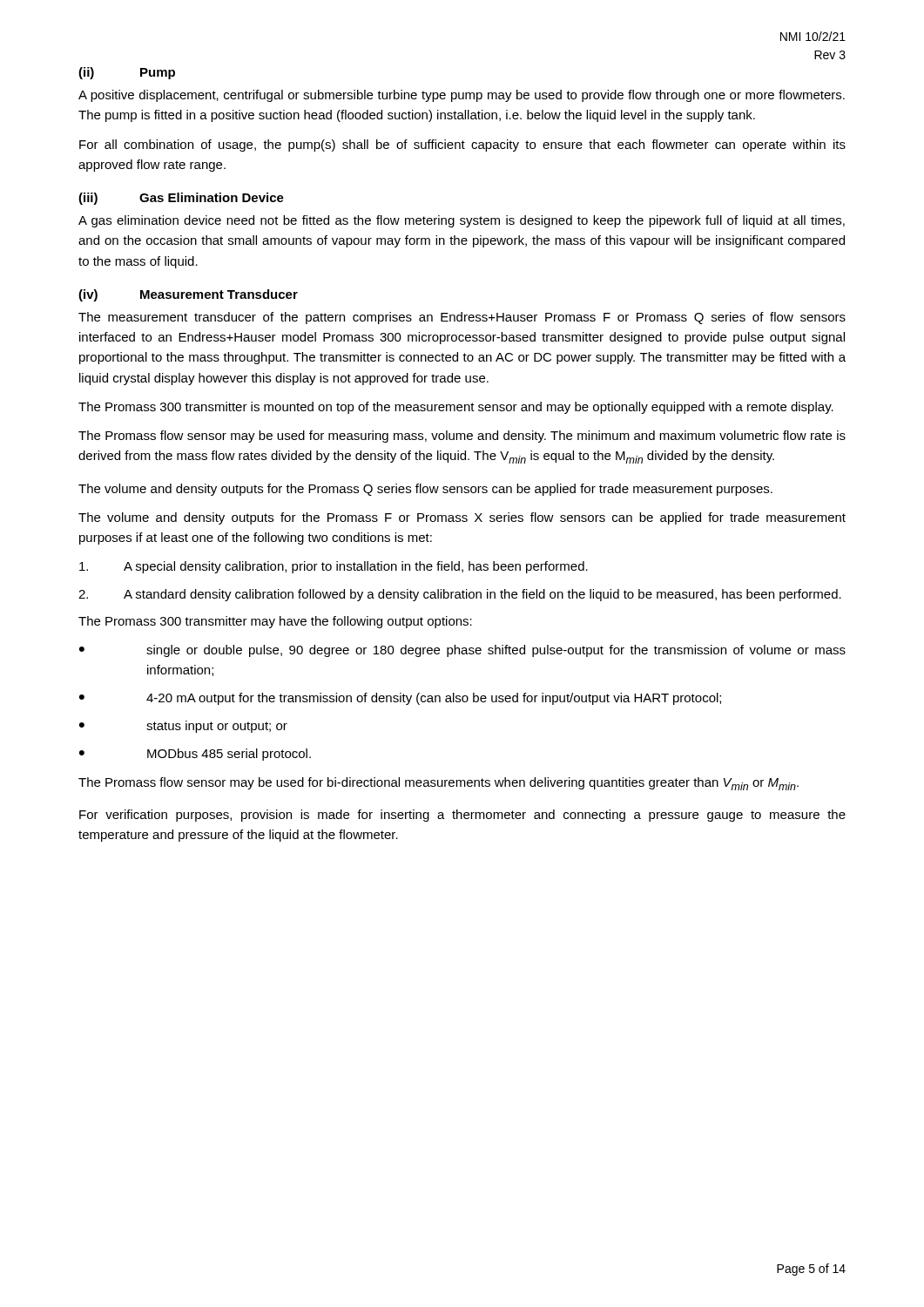Select the block starting "• single or double pulse,"
This screenshot has width=924, height=1307.
[462, 660]
